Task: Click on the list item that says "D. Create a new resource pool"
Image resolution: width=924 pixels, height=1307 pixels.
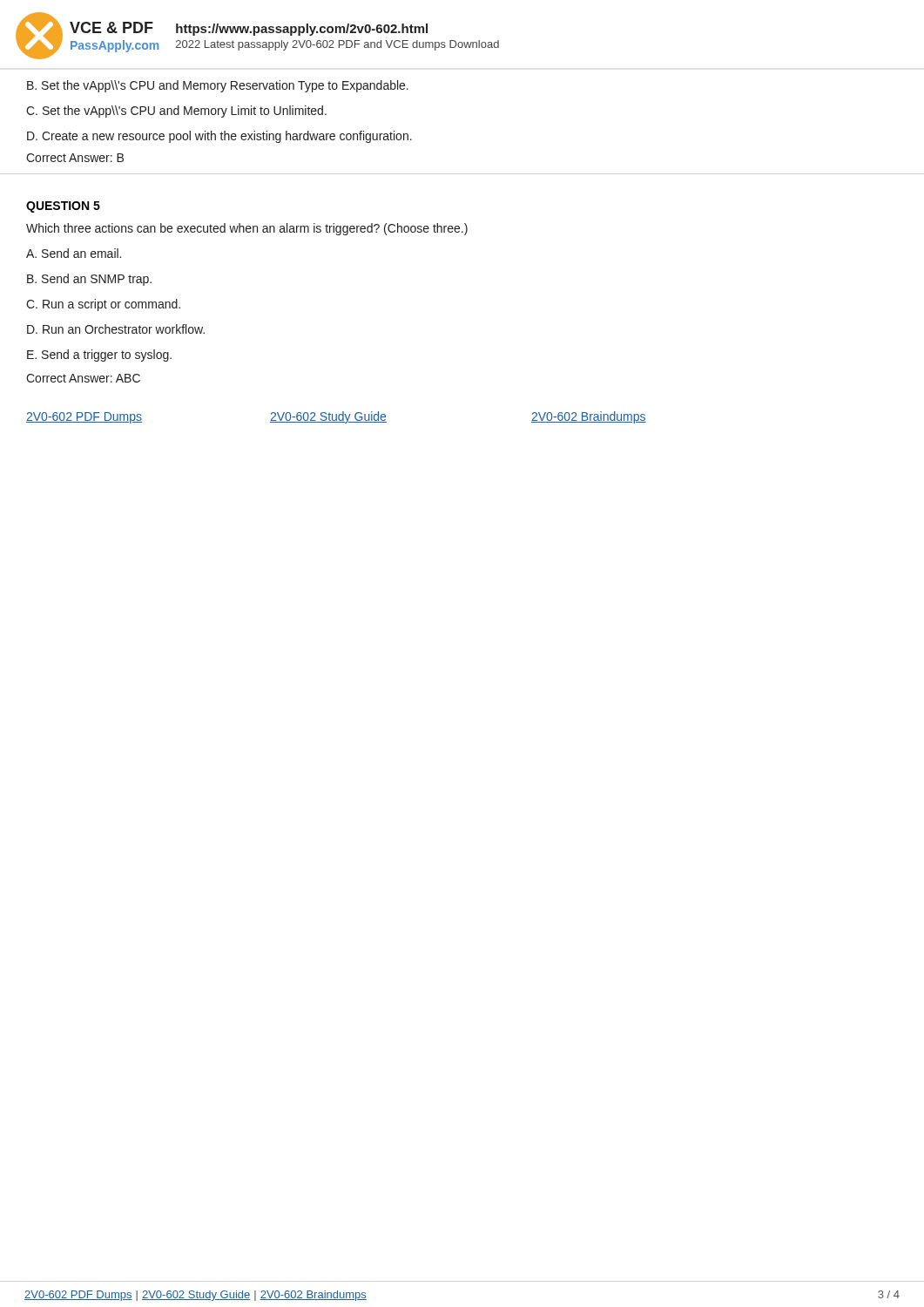Action: (x=219, y=136)
